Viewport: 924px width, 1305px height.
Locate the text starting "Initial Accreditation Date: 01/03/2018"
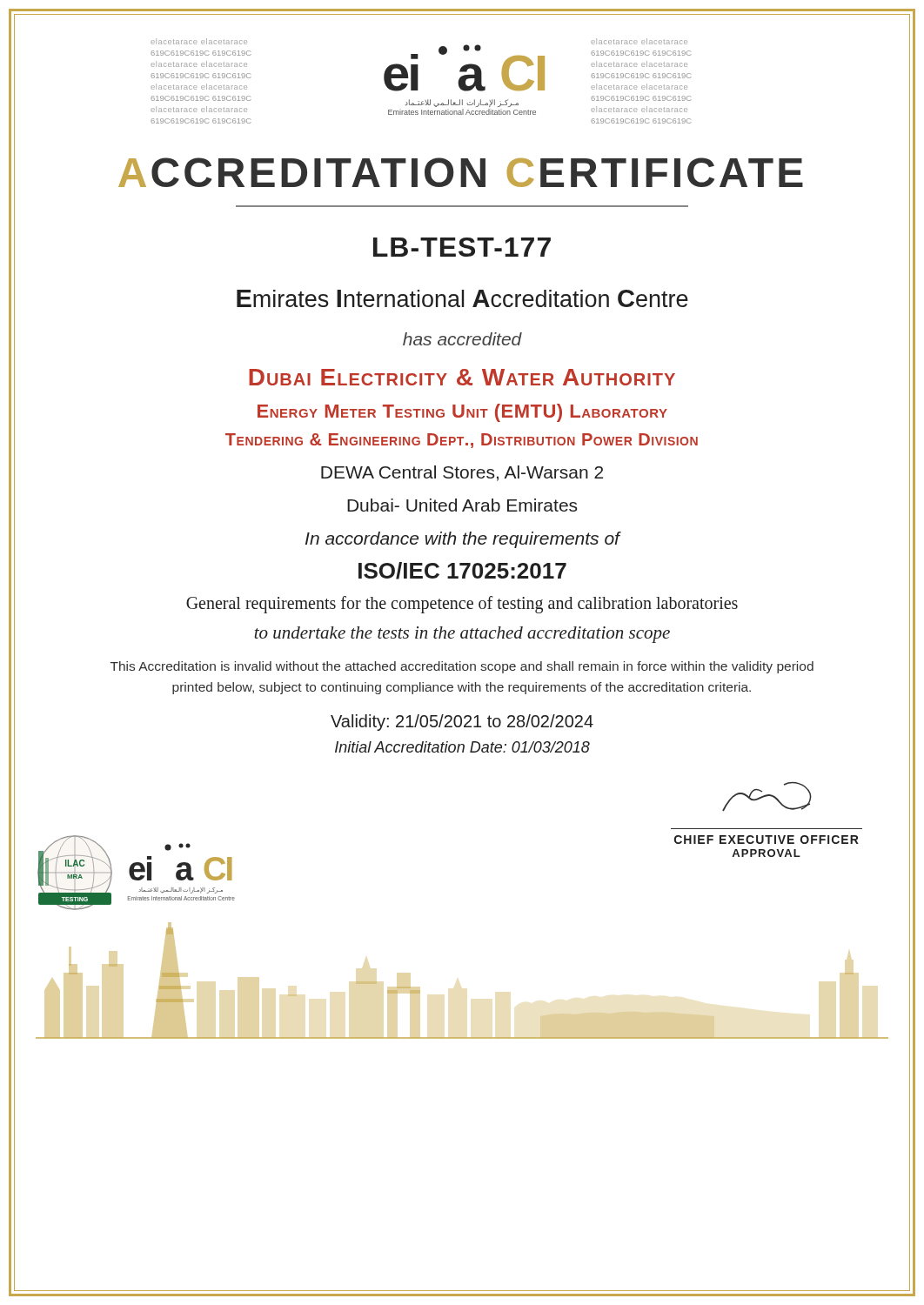tap(462, 747)
